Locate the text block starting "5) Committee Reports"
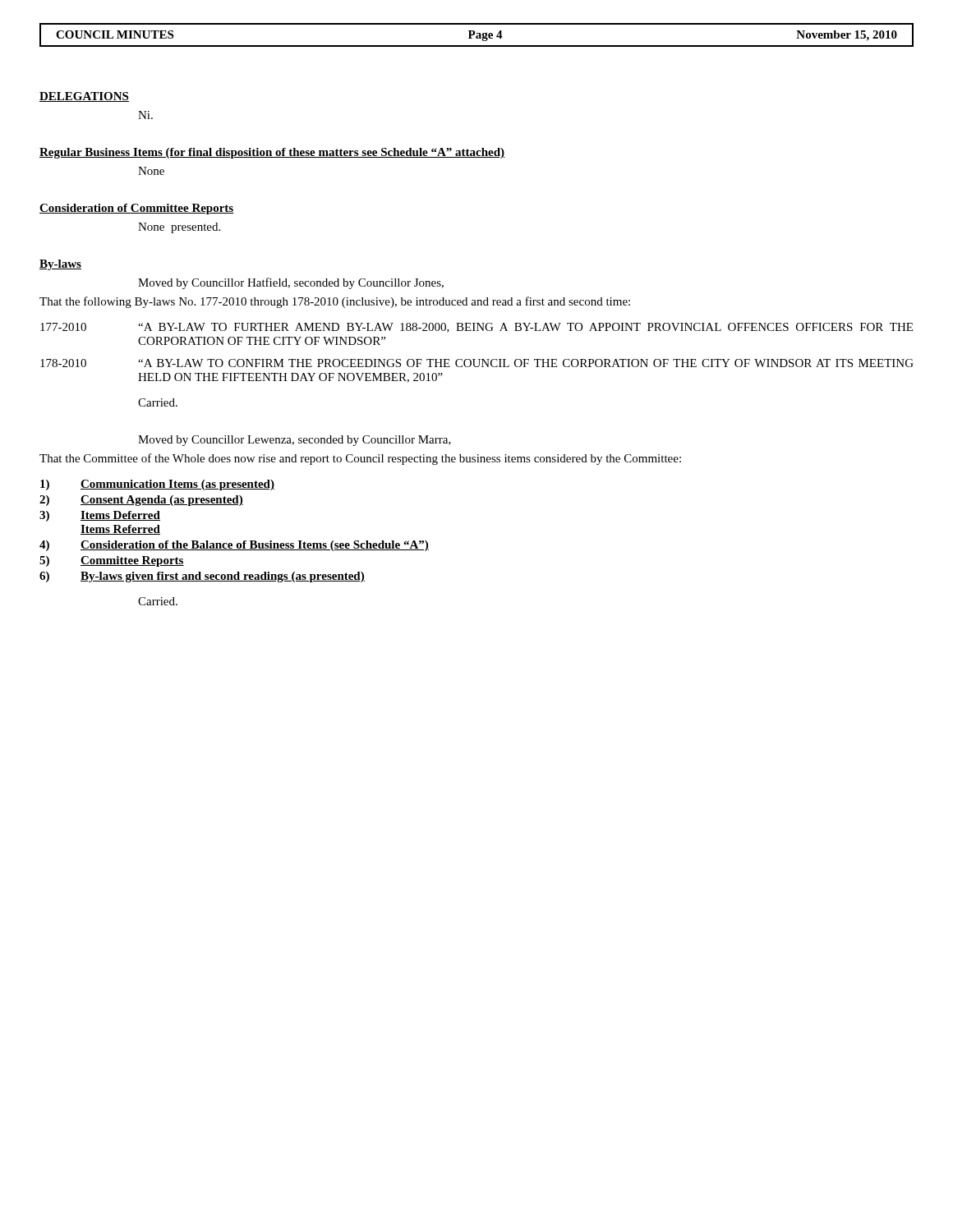The width and height of the screenshot is (953, 1232). (112, 561)
